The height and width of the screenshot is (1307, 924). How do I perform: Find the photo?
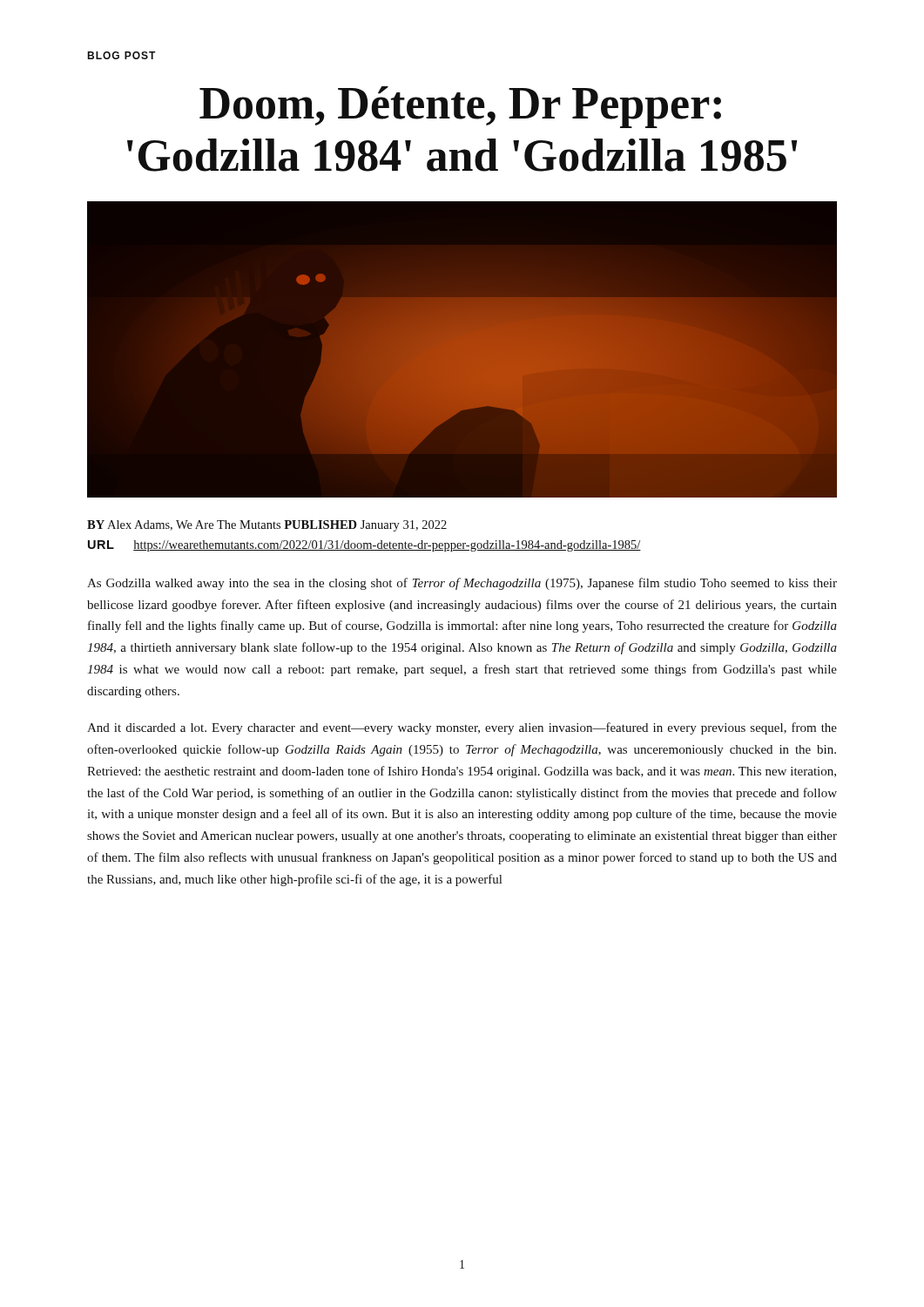462,349
